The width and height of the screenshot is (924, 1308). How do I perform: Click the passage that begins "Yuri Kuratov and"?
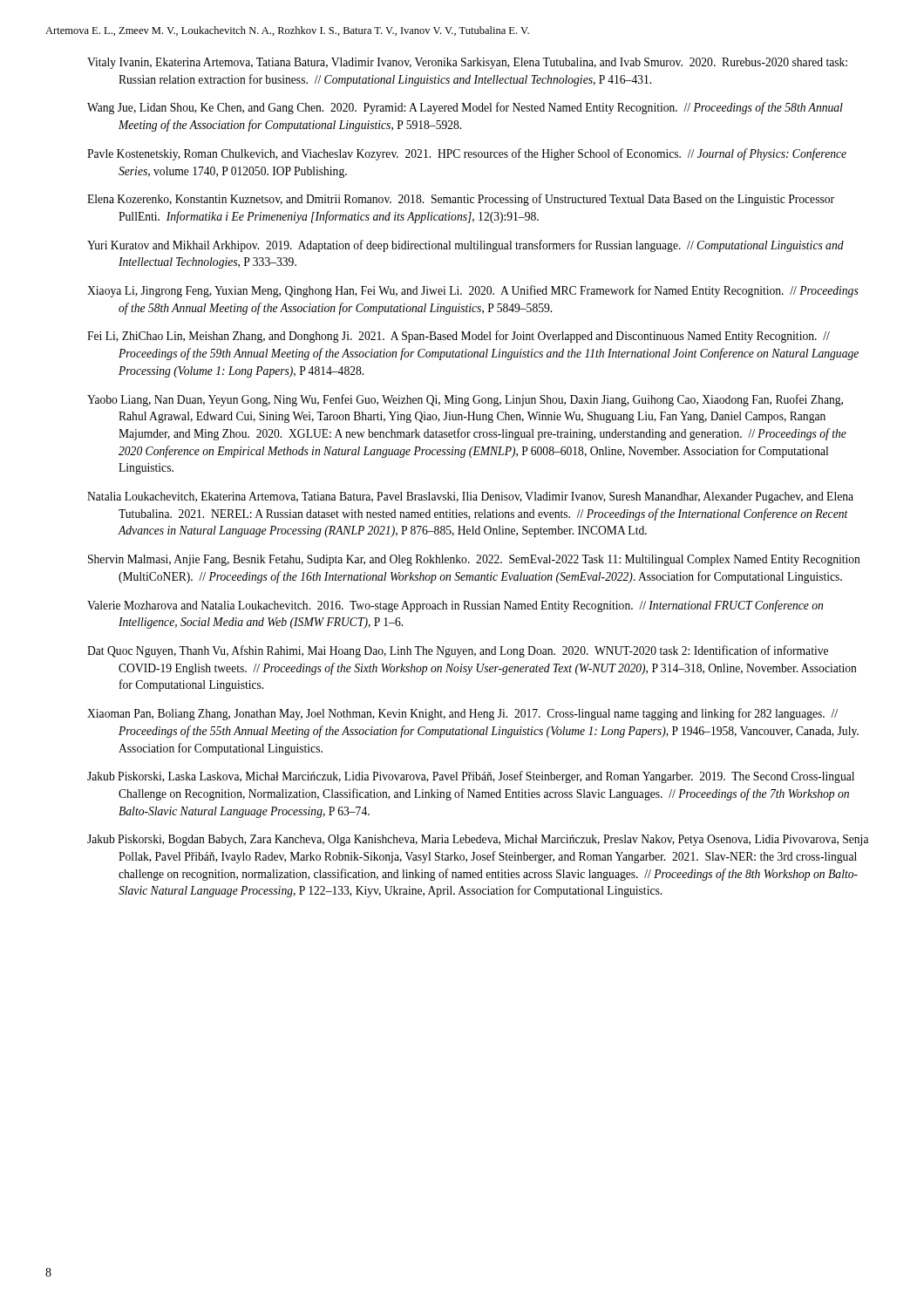pyautogui.click(x=465, y=254)
